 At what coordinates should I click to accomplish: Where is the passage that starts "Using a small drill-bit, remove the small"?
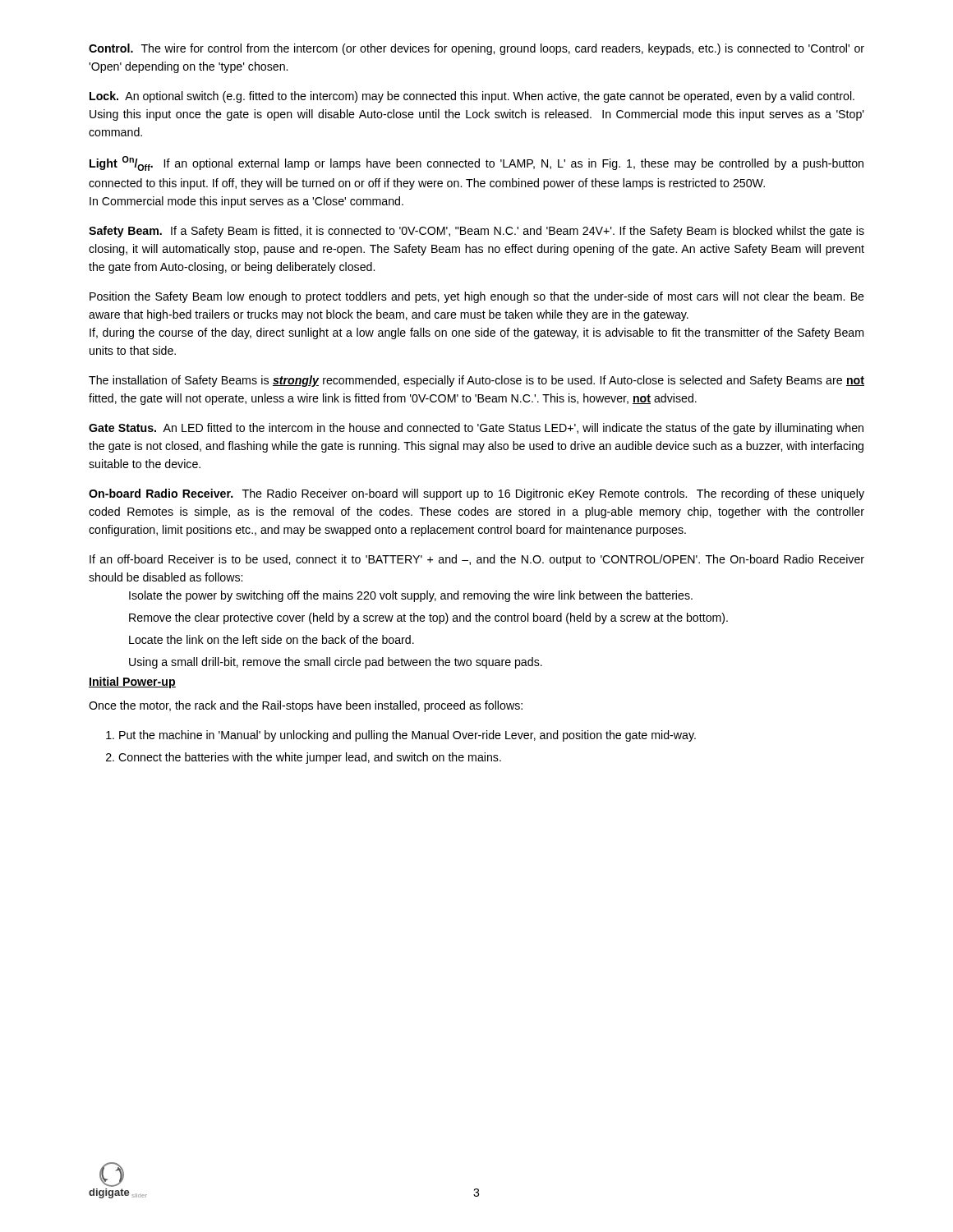pyautogui.click(x=336, y=662)
